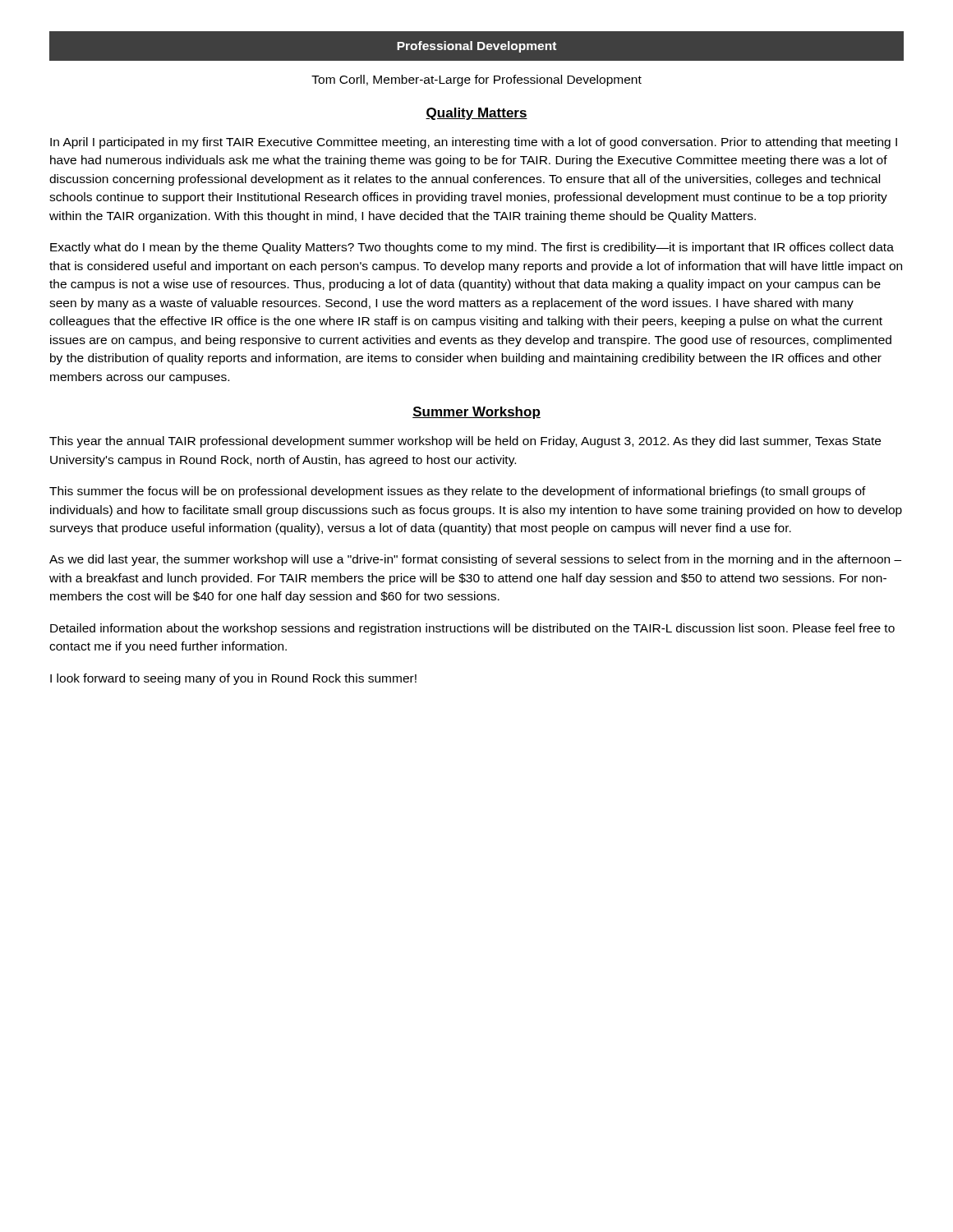Click on the text containing "Tom Corll, Member-at-Large for Professional Development"

(476, 79)
